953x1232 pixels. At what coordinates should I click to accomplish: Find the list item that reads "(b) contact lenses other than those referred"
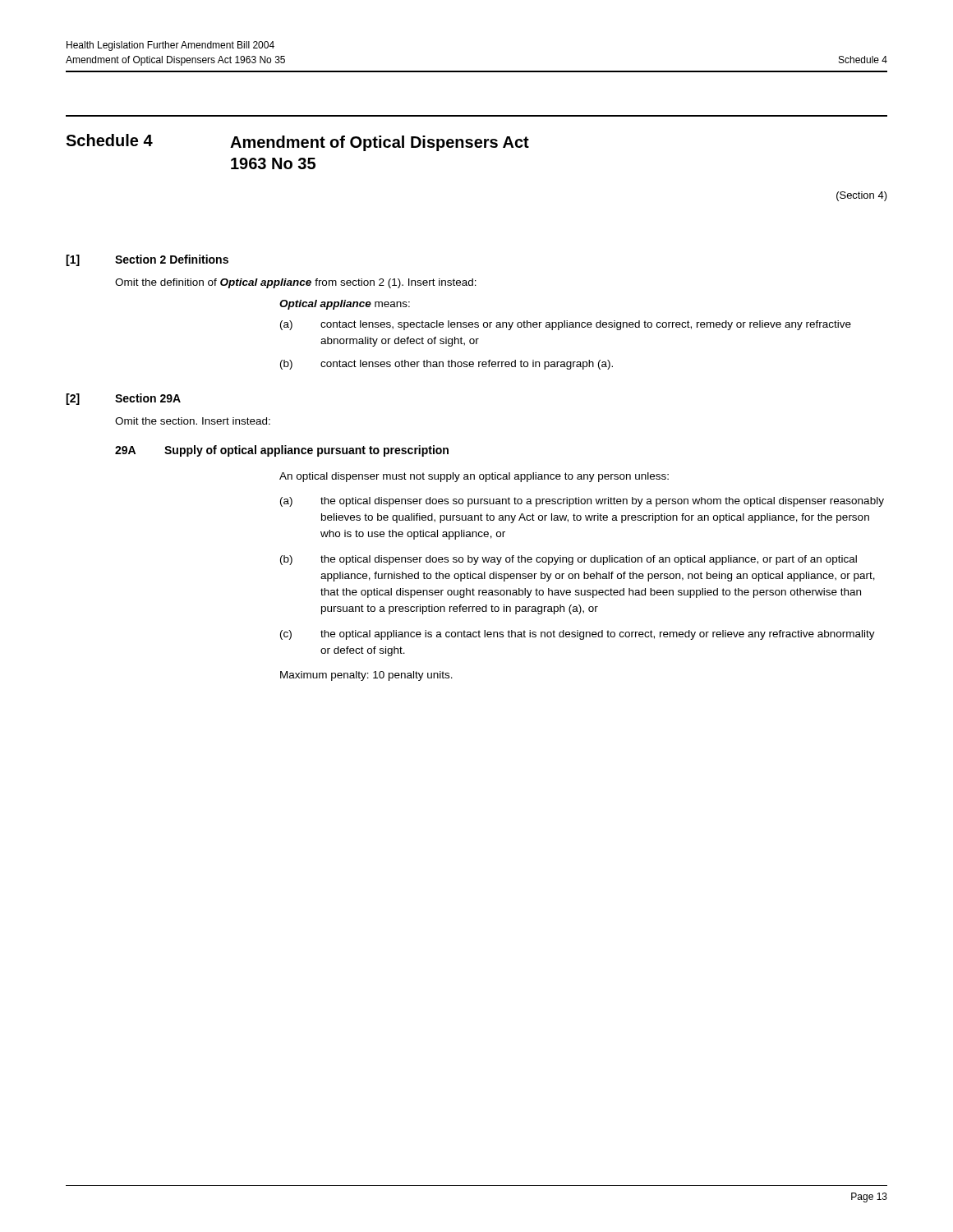[x=583, y=364]
